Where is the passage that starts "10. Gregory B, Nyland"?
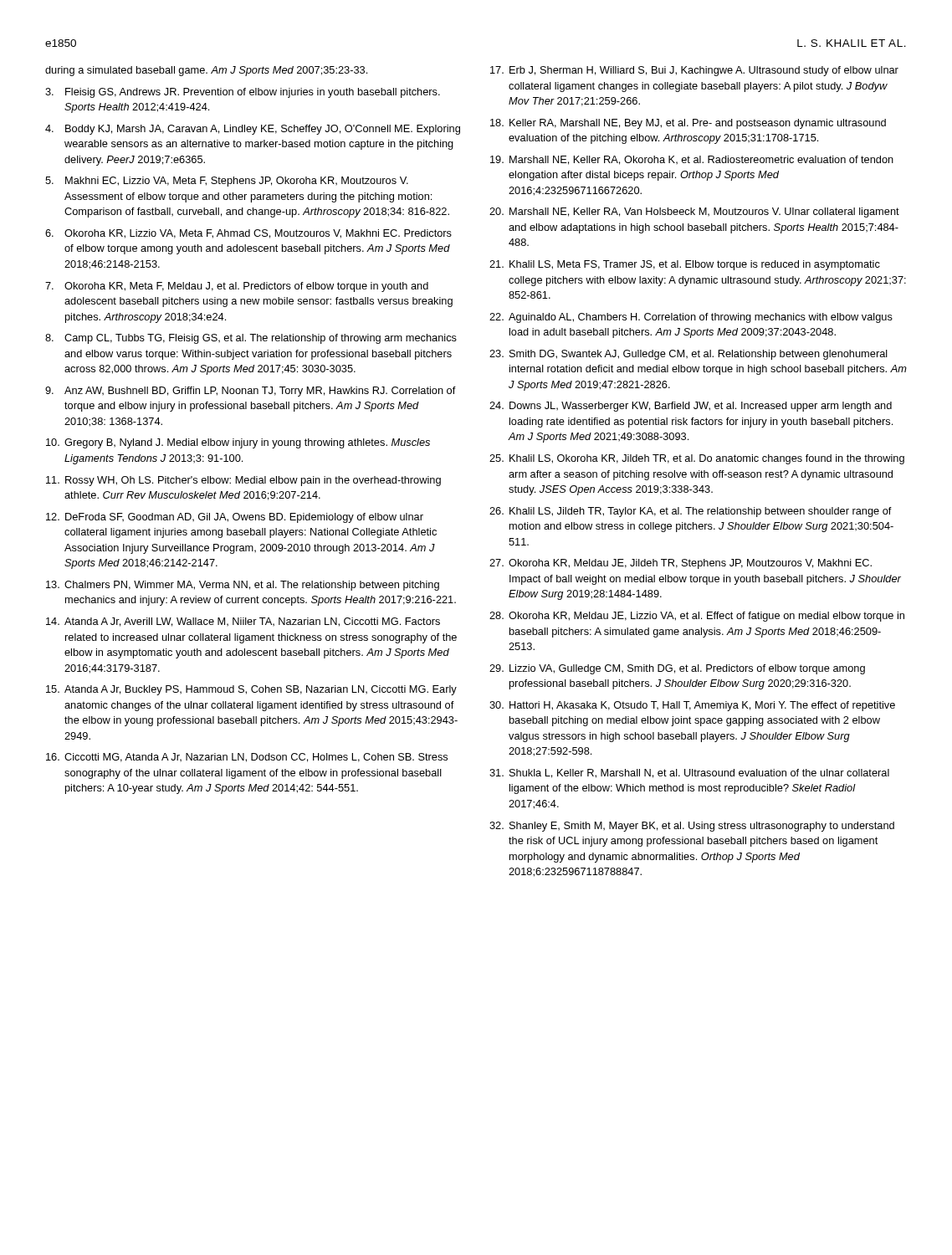The image size is (952, 1255). (254, 451)
